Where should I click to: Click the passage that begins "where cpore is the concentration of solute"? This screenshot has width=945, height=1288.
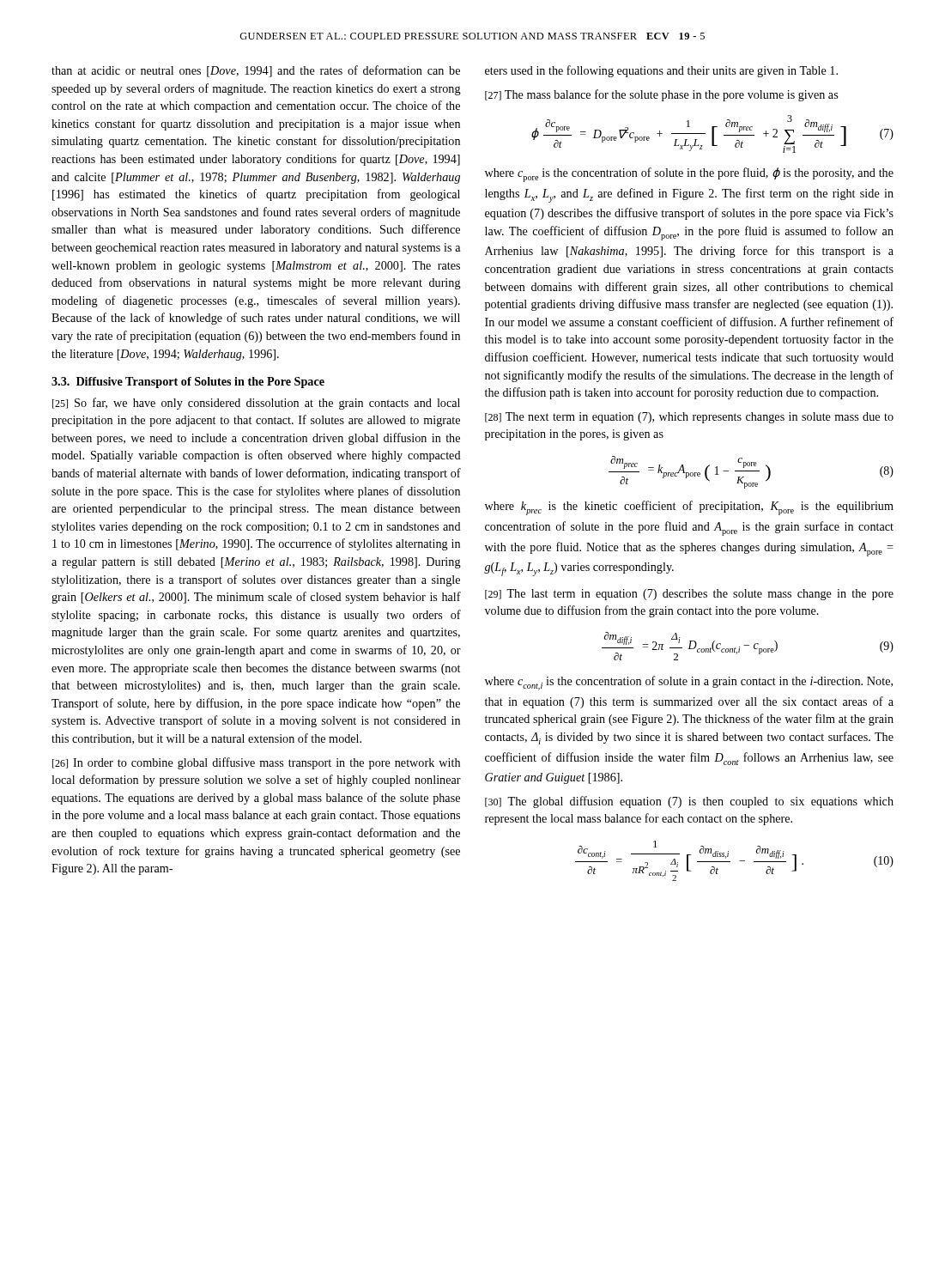coord(689,283)
